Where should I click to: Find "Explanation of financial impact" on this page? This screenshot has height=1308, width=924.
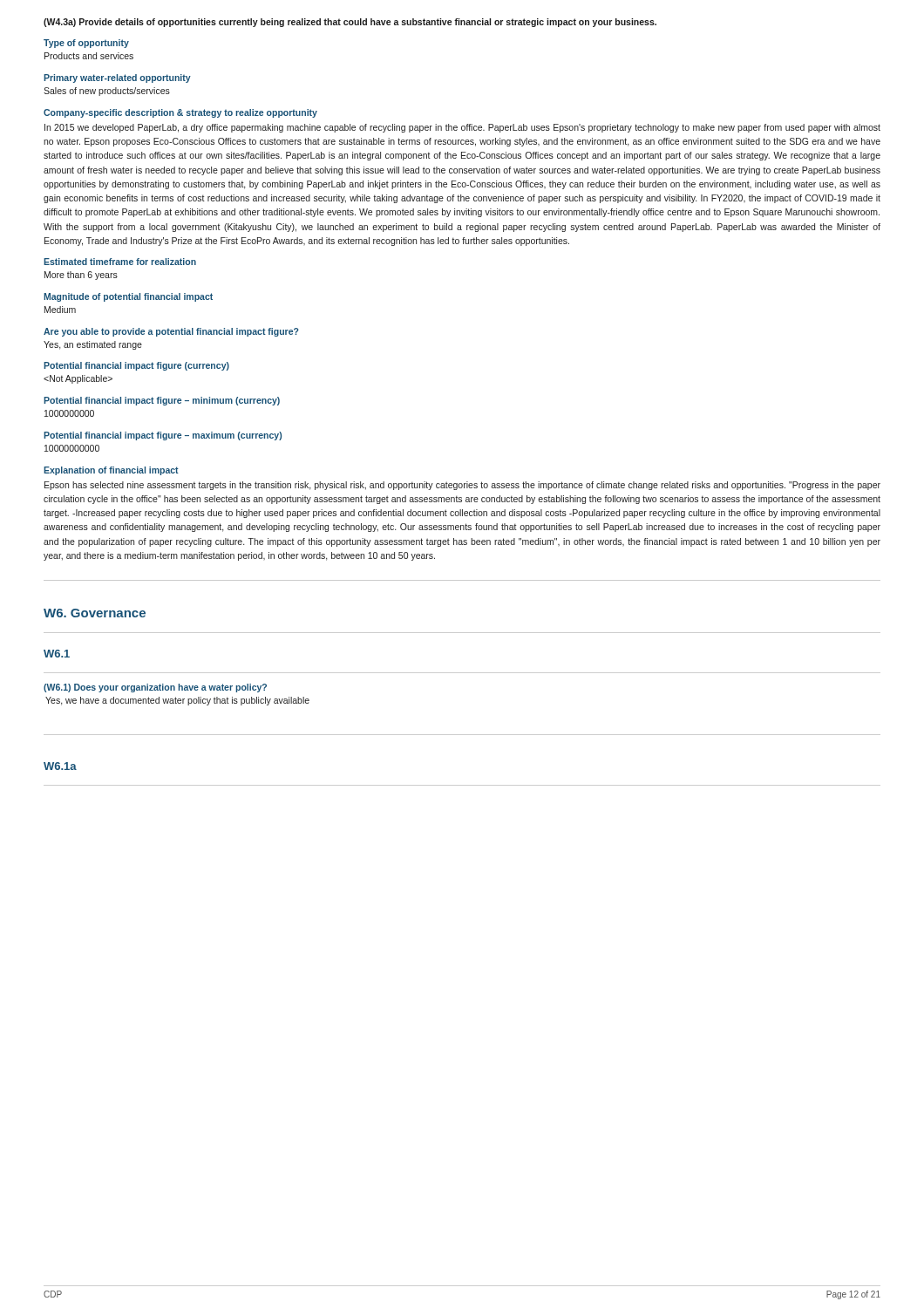click(111, 470)
